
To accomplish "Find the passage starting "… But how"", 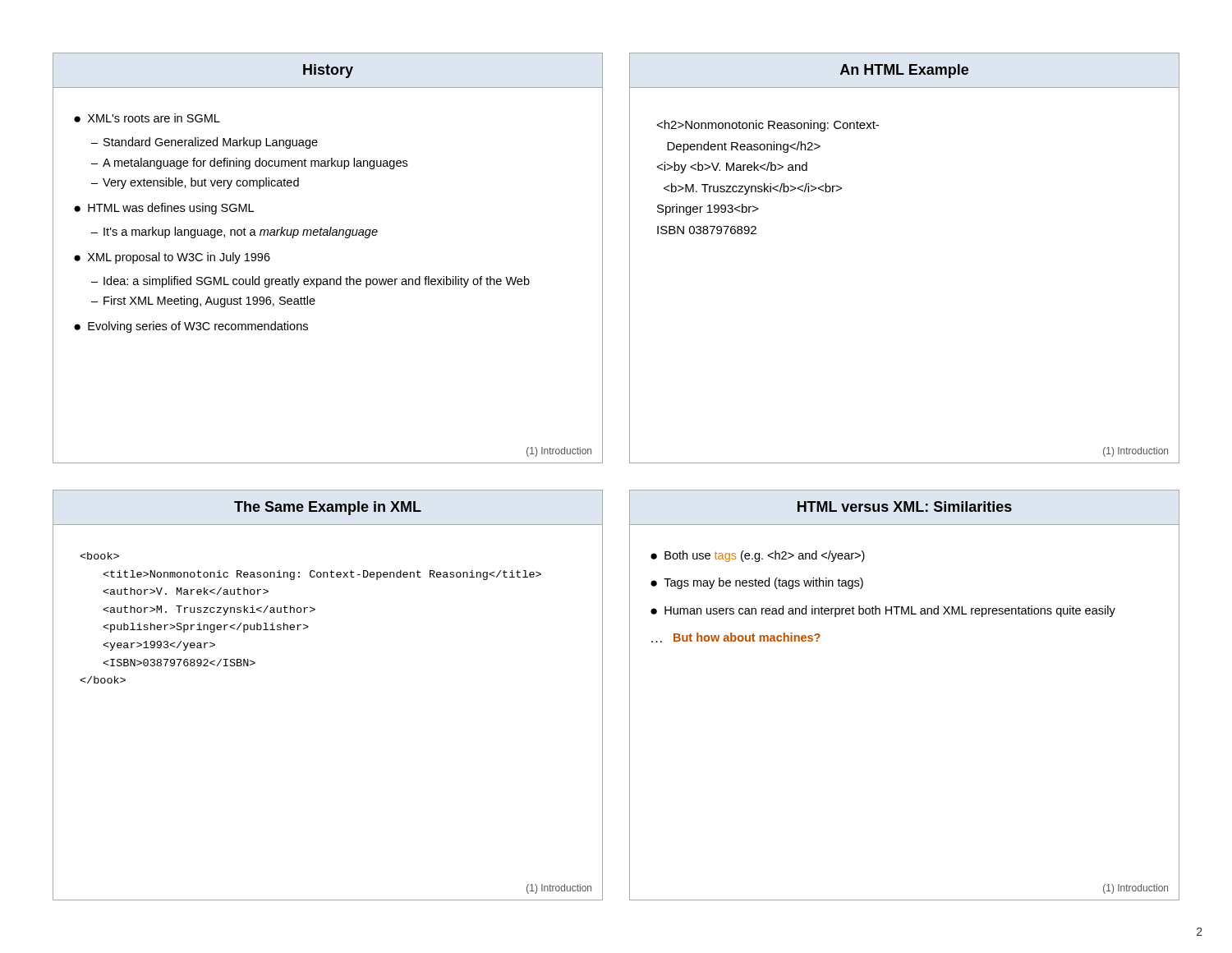I will [x=735, y=639].
